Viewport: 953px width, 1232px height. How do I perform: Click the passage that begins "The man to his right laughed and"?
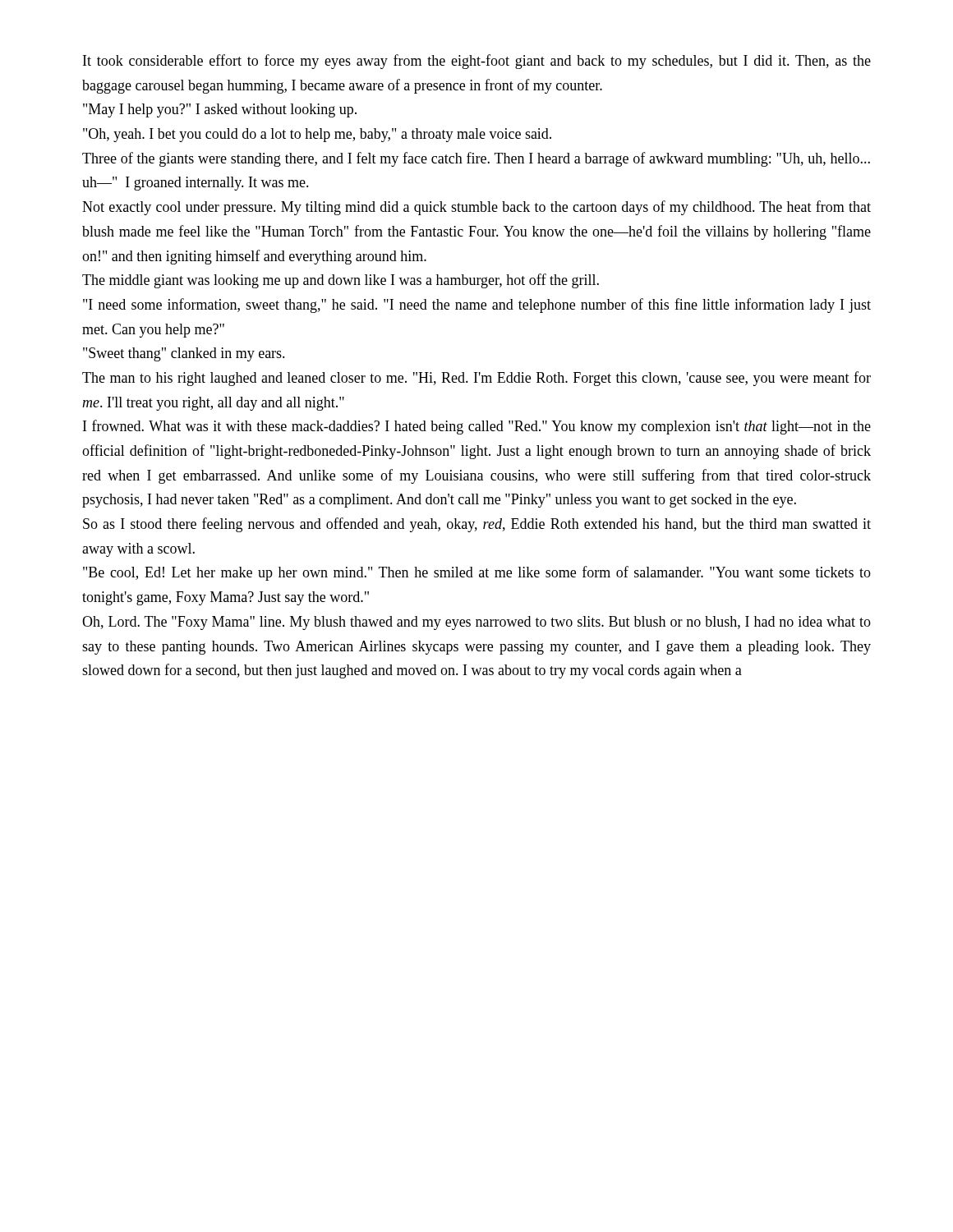476,391
